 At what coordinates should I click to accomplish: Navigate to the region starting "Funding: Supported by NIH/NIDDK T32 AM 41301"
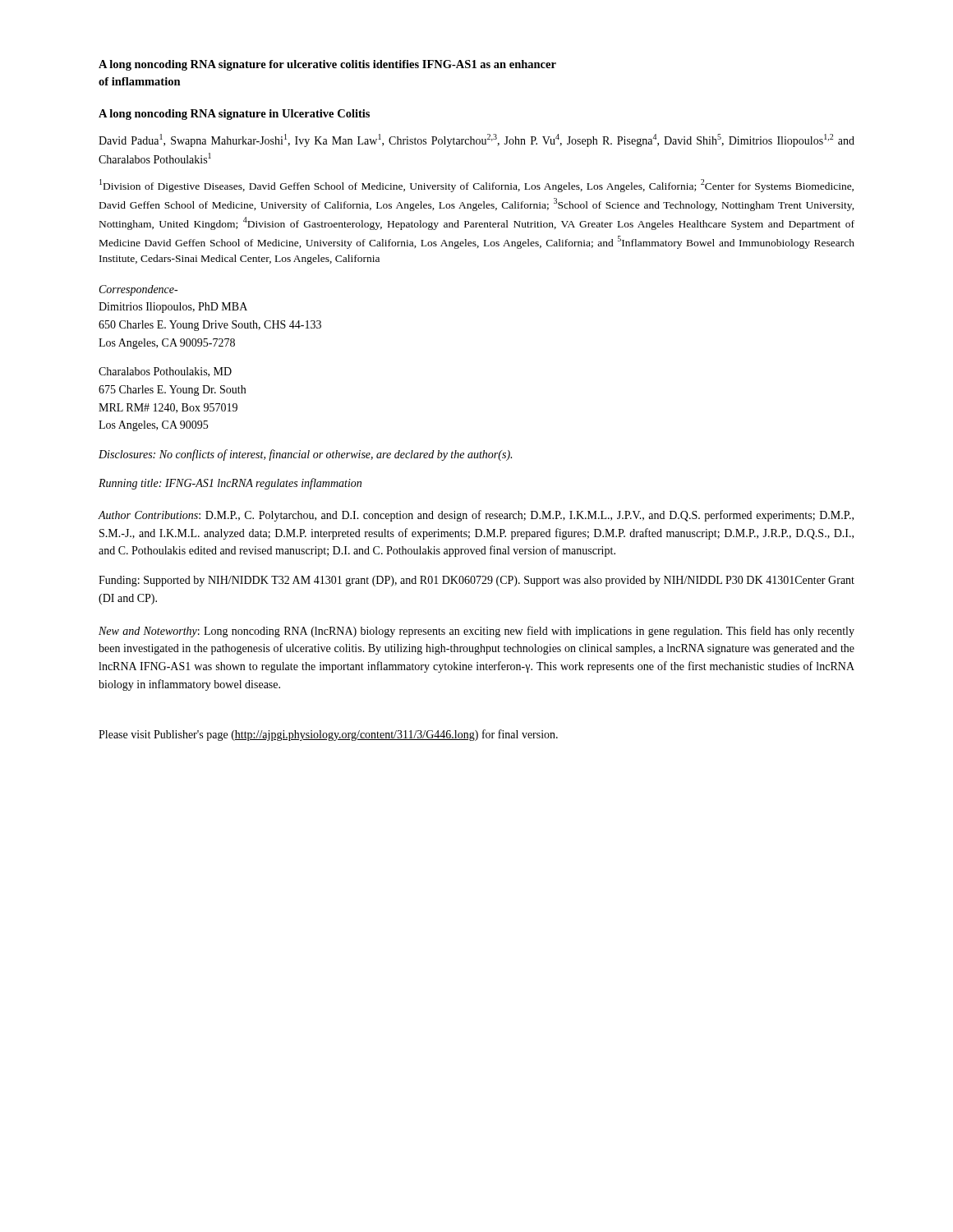pyautogui.click(x=476, y=589)
